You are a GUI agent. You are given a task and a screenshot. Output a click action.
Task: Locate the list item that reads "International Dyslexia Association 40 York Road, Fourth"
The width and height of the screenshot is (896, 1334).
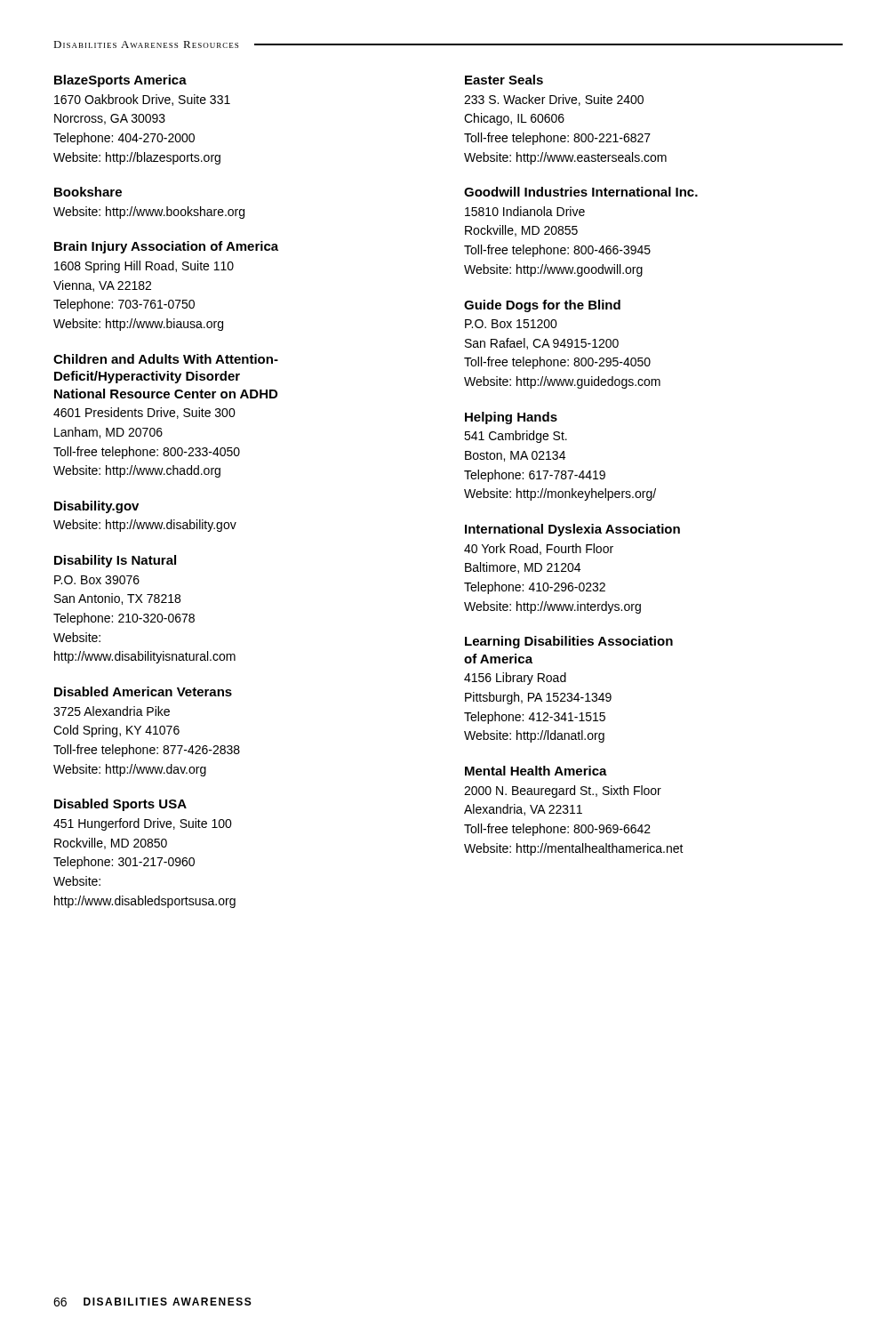click(572, 530)
